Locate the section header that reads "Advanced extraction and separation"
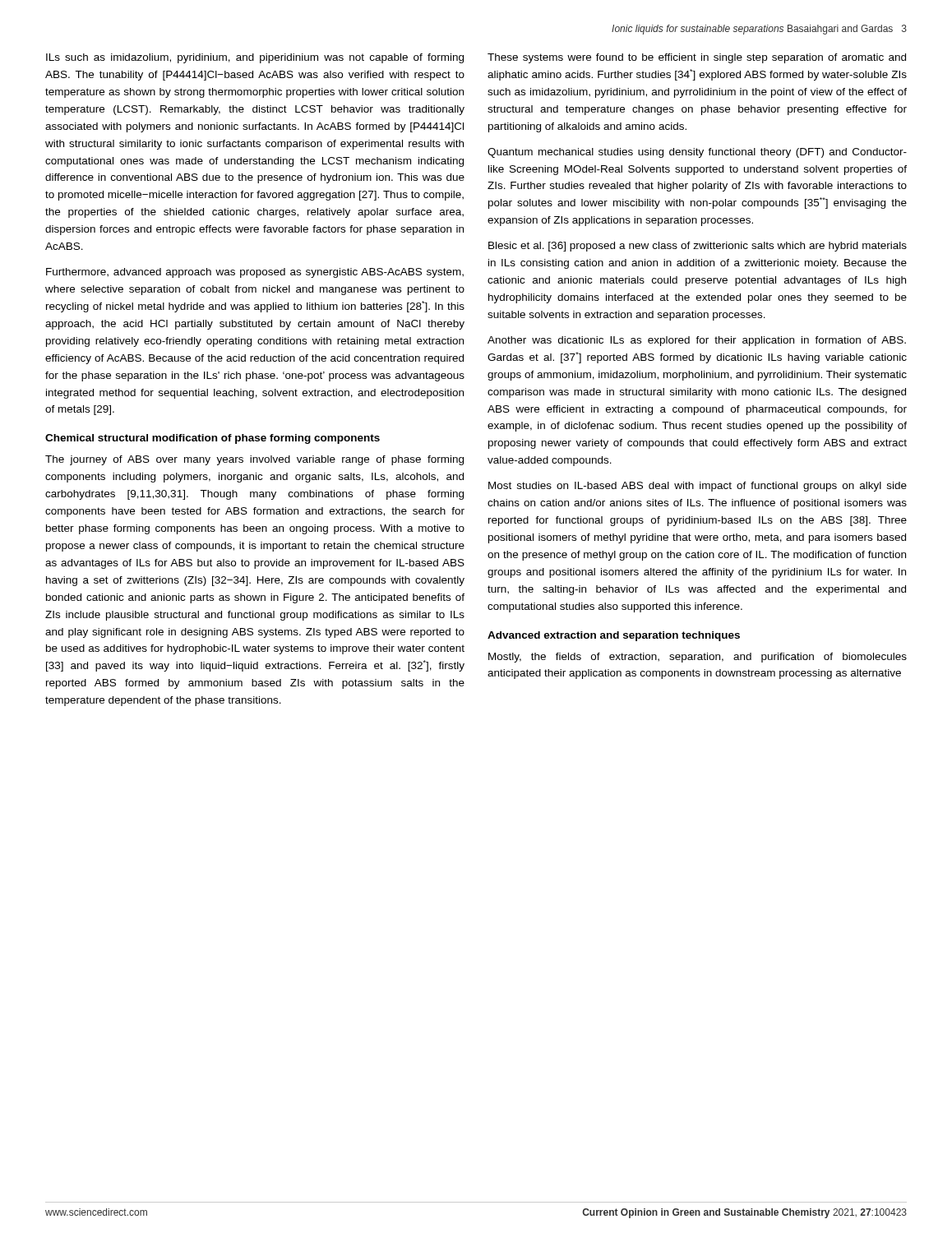This screenshot has width=952, height=1233. tap(614, 635)
